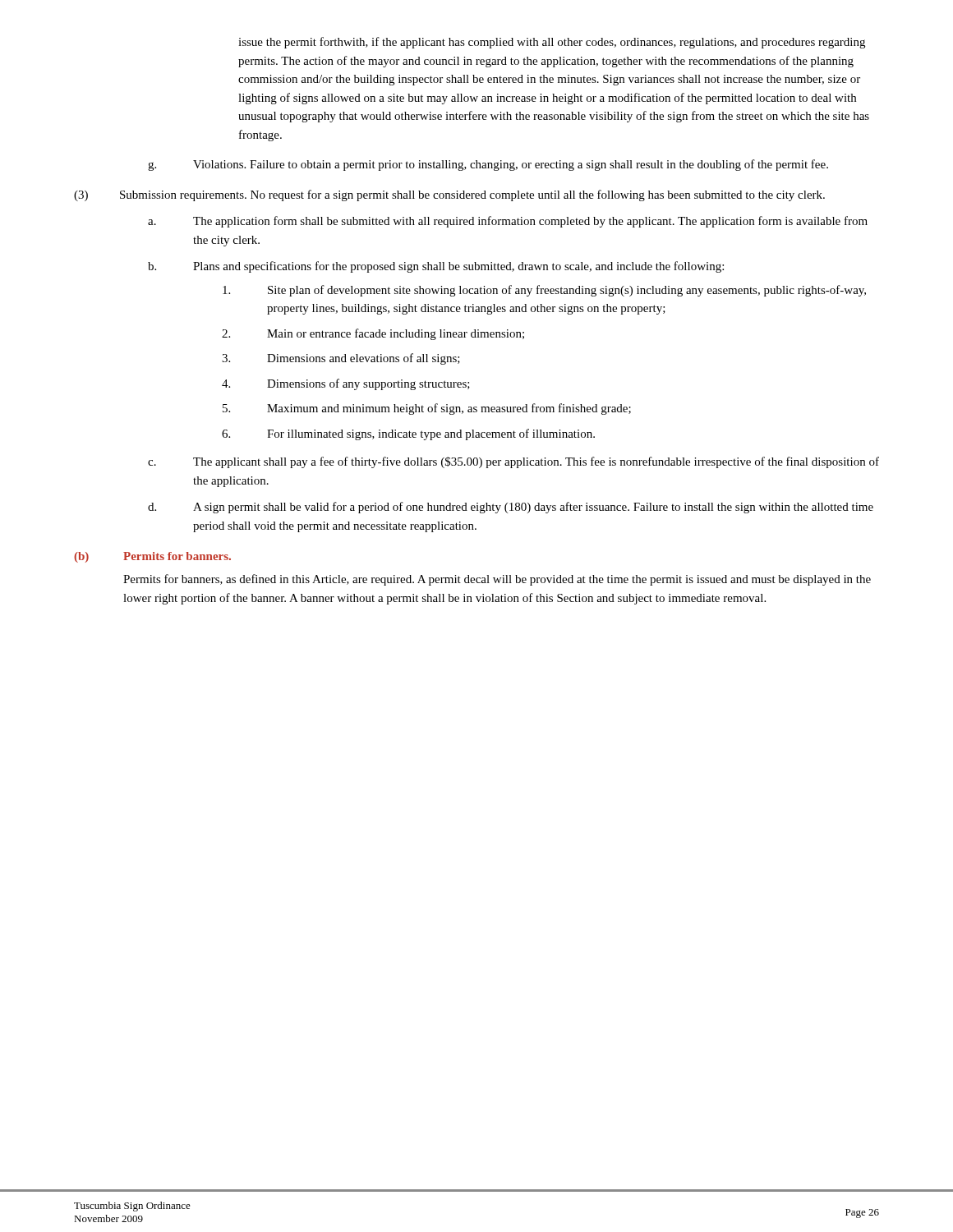
Task: Locate the list item containing "6. For illuminated signs, indicate type and"
Action: [x=550, y=433]
